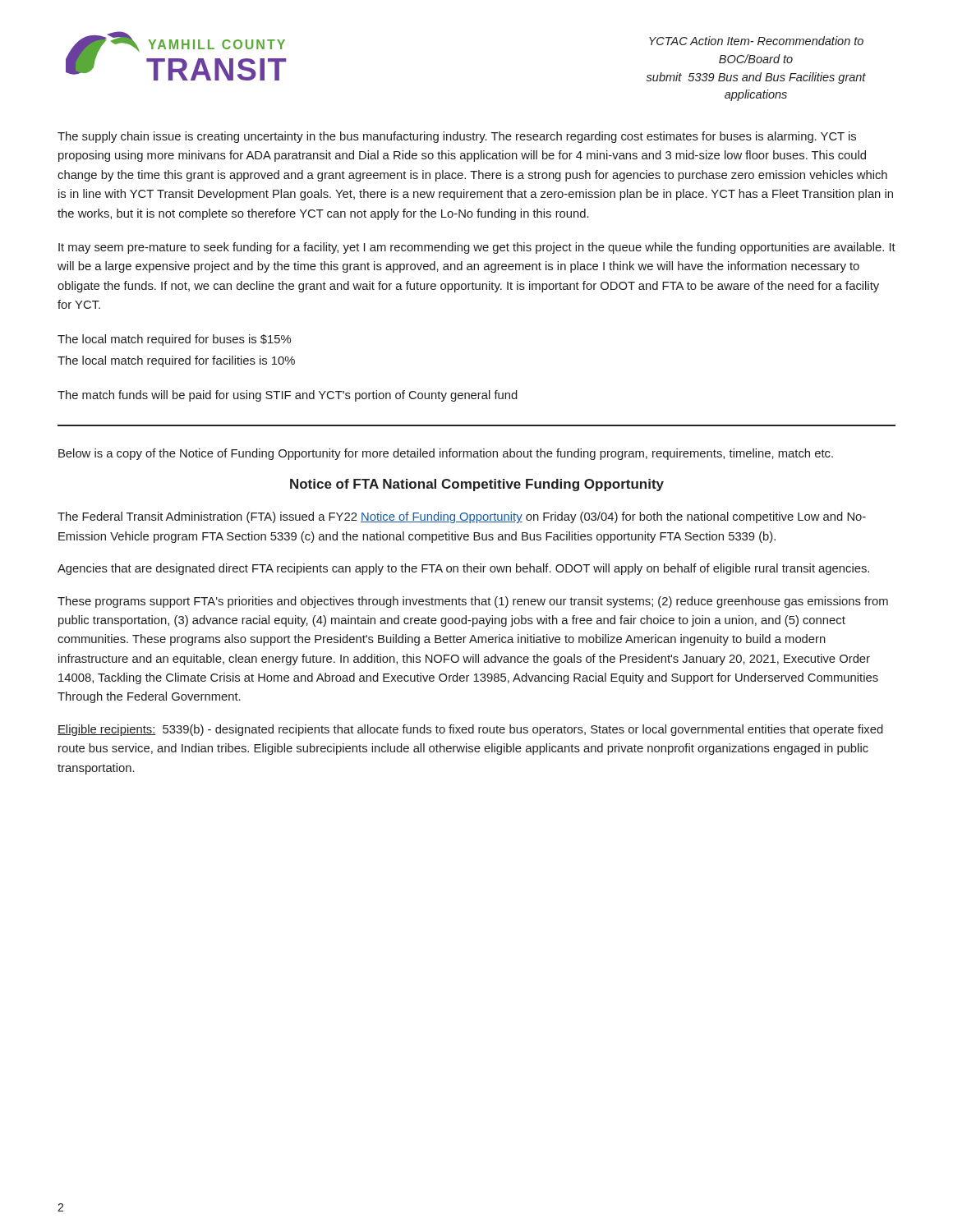Locate the block of text that opens with "Agencies that are designated direct FTA recipients"

464,569
